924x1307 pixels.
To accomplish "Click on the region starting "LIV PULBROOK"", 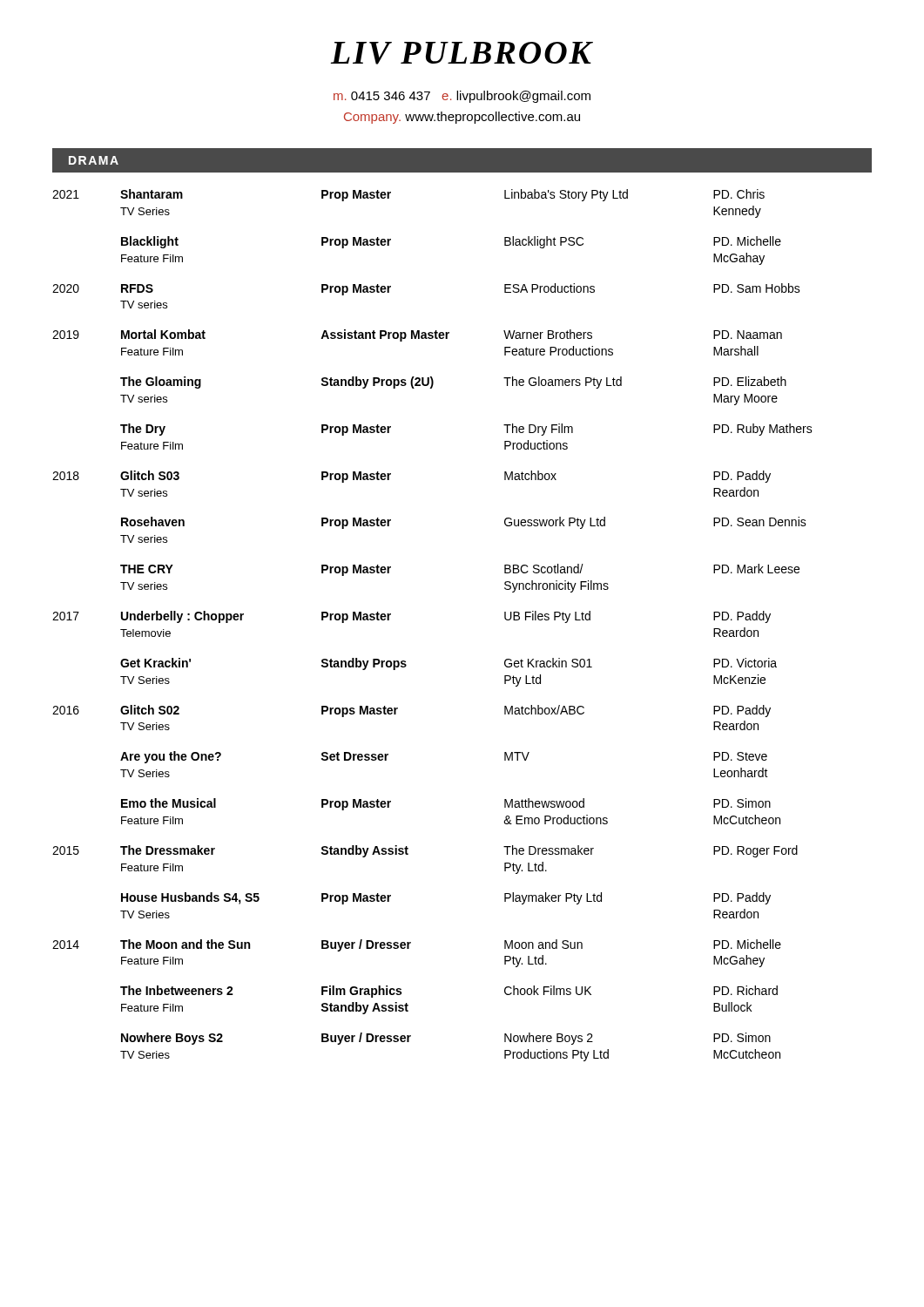I will click(462, 52).
